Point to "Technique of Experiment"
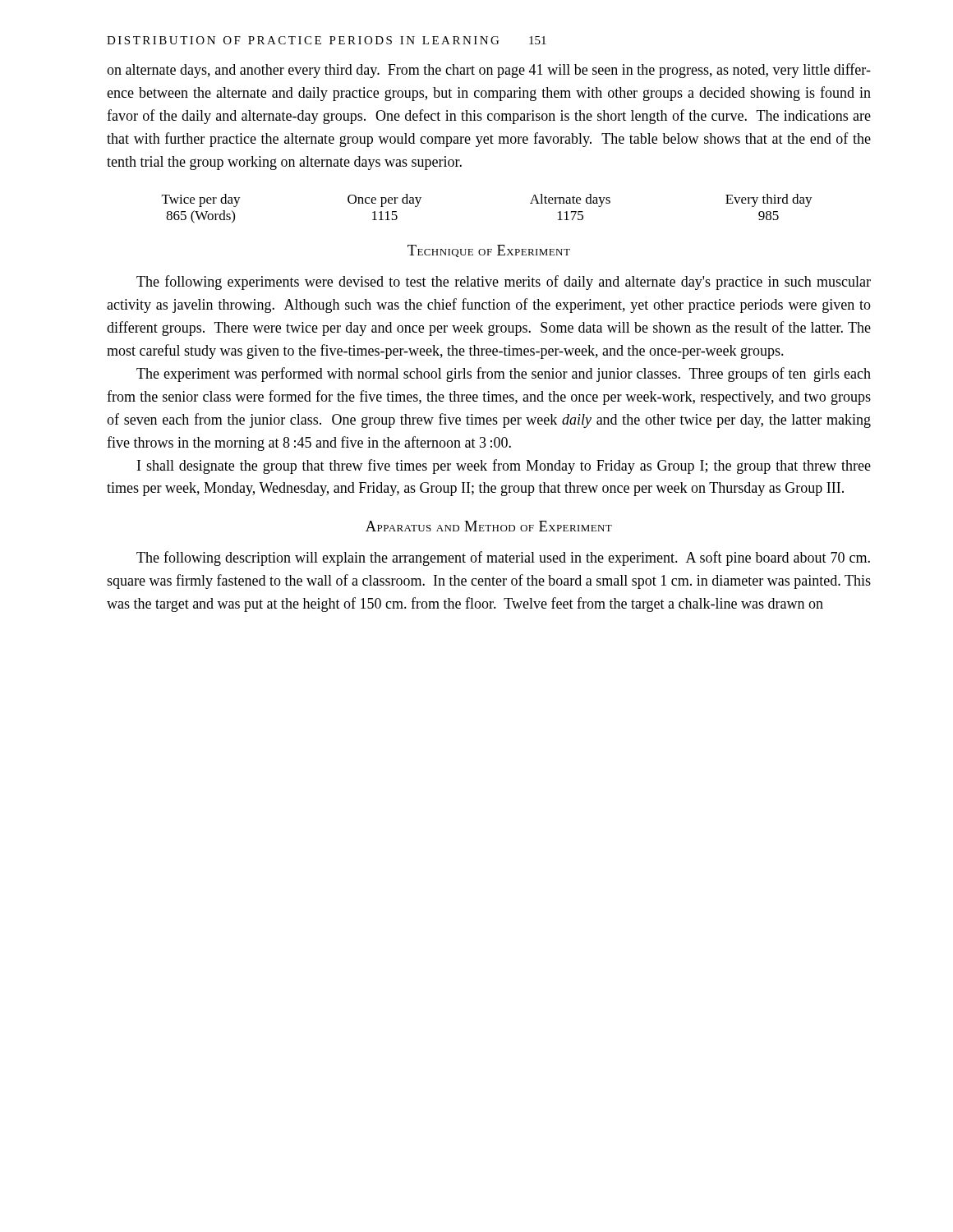 pyautogui.click(x=489, y=251)
